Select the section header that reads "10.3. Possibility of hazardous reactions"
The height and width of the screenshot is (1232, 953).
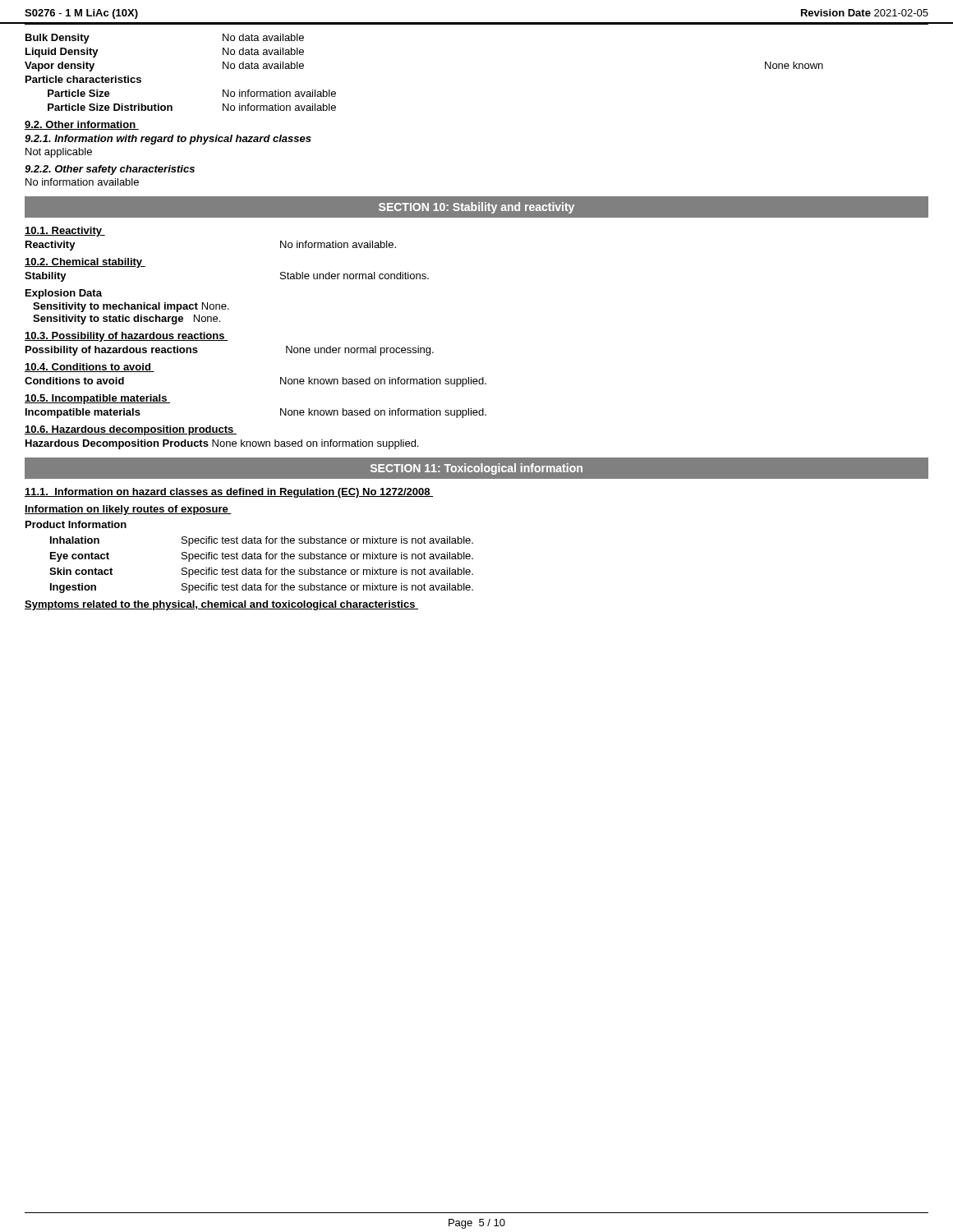click(126, 335)
